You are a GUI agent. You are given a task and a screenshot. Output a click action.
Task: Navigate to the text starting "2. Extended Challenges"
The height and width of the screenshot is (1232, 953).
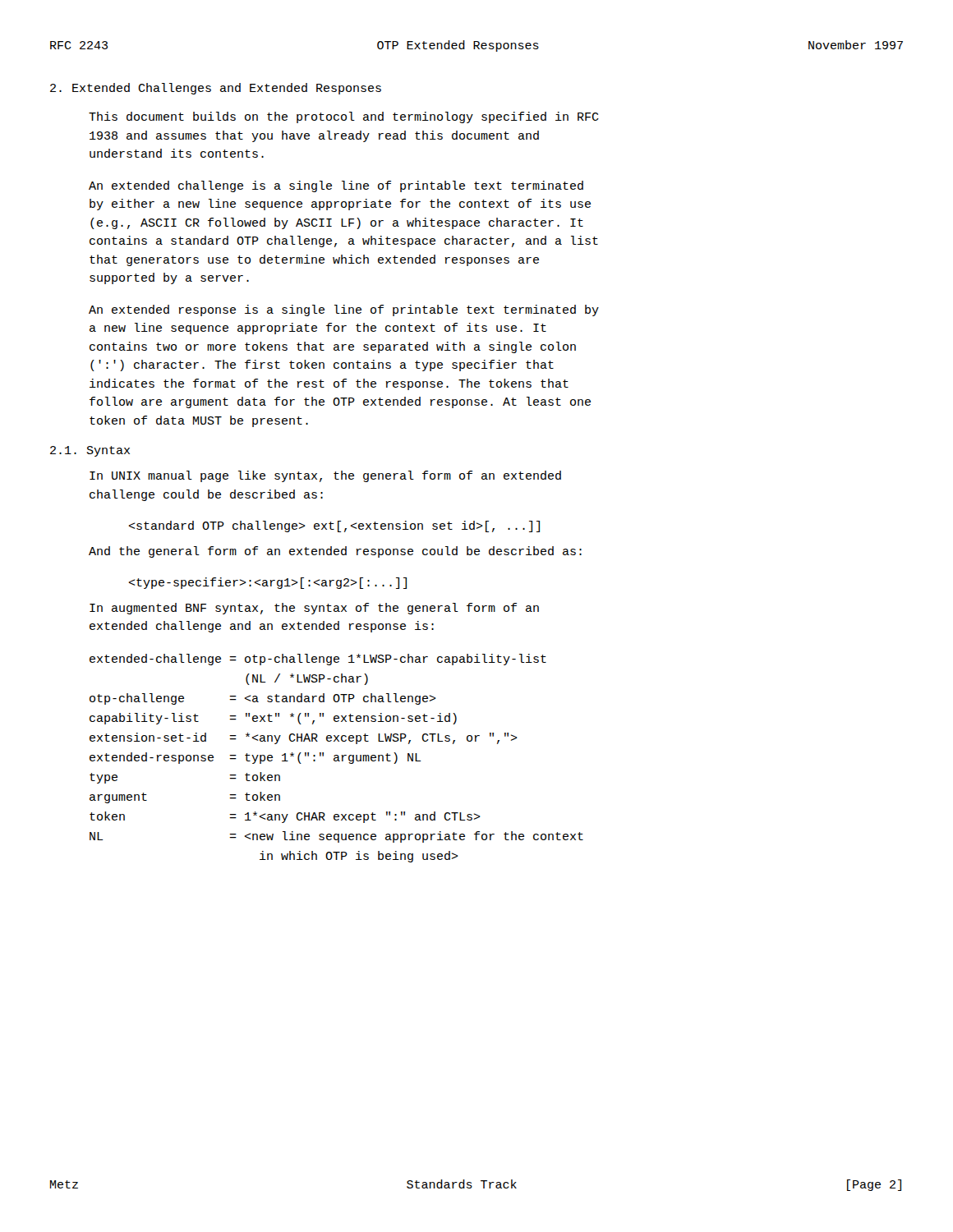click(216, 89)
